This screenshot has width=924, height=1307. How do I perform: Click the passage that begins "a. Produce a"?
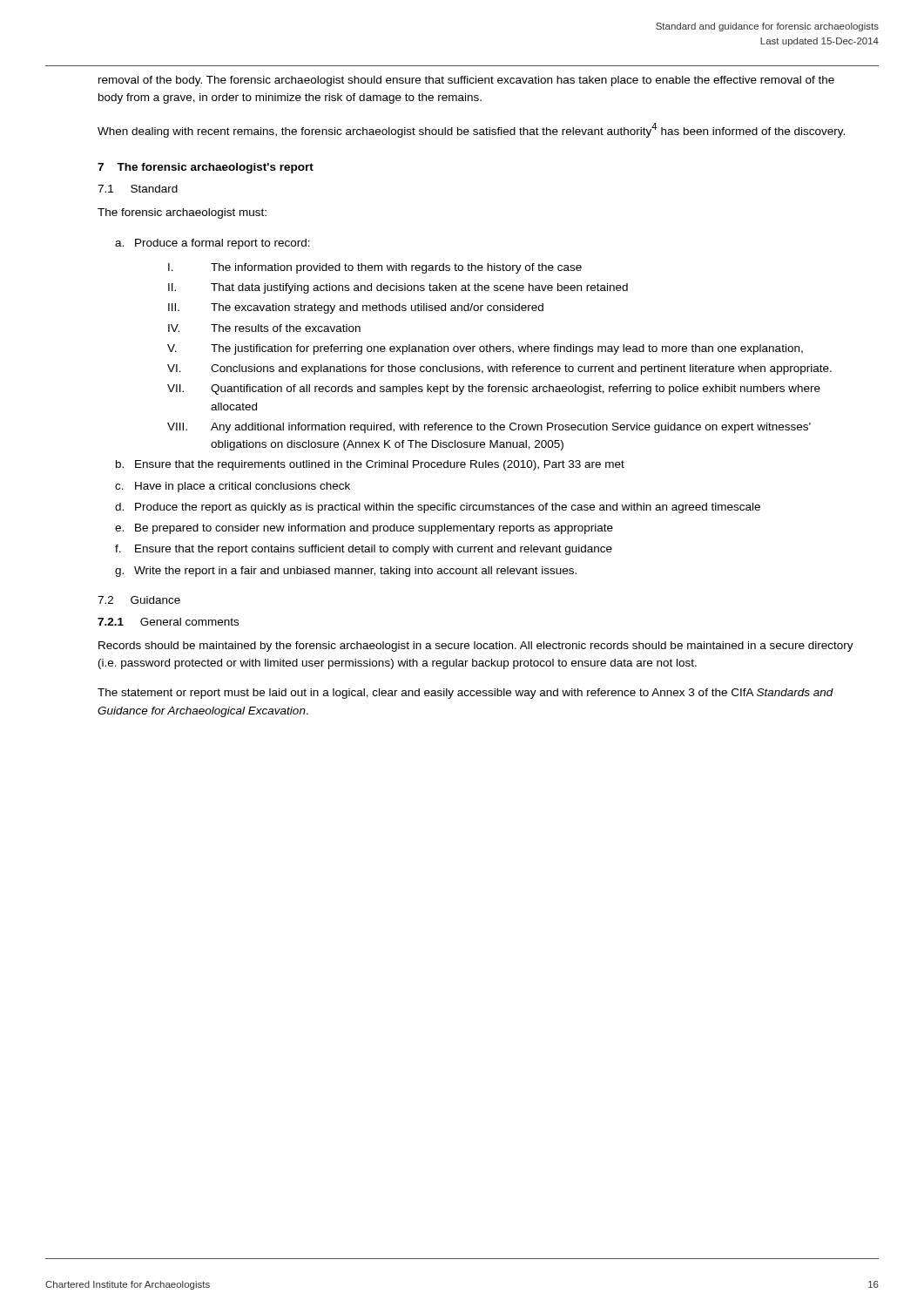coord(212,244)
